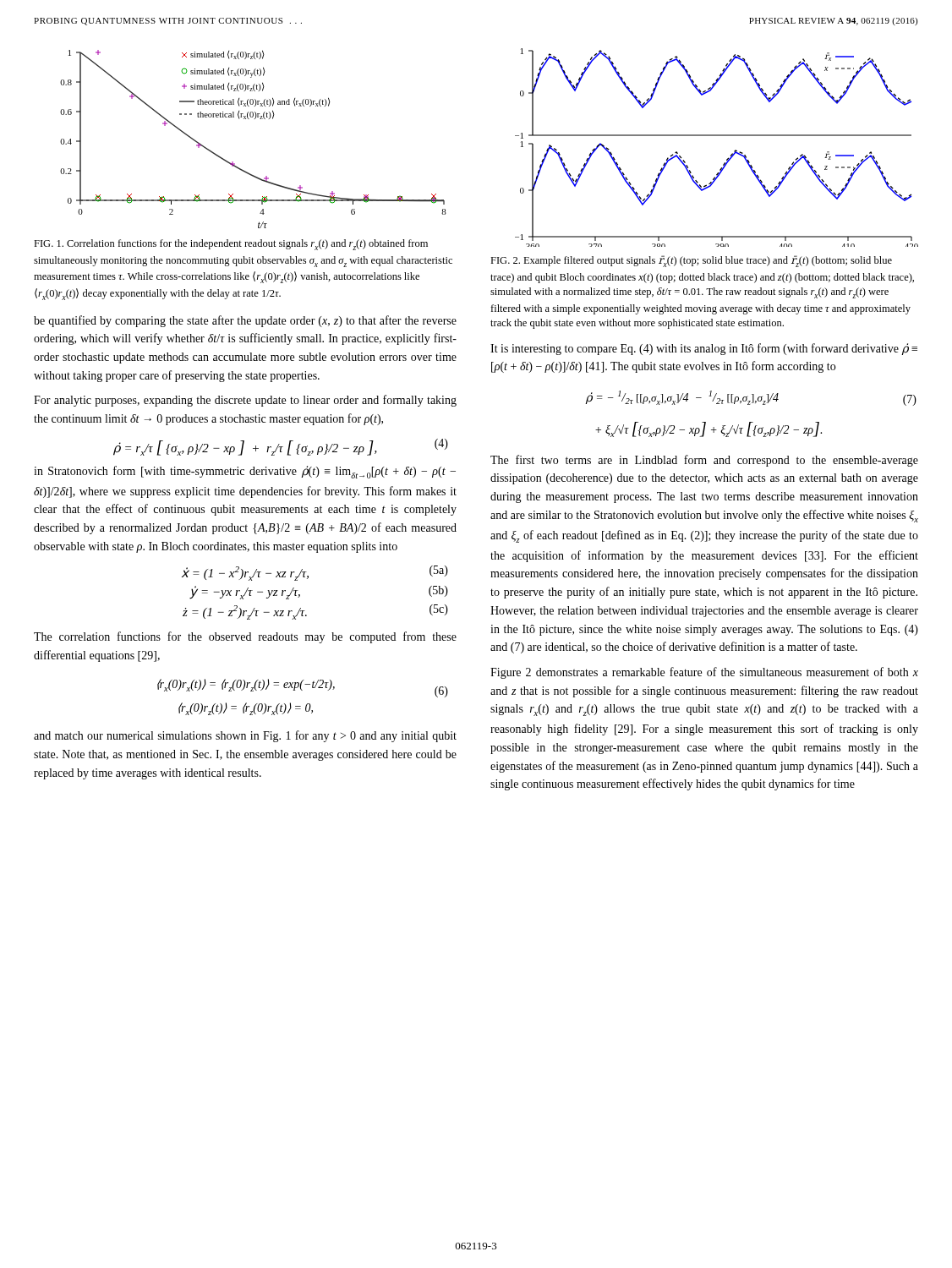Point to the caption beginning "FIG. 2. Example filtered output signals"

click(703, 292)
